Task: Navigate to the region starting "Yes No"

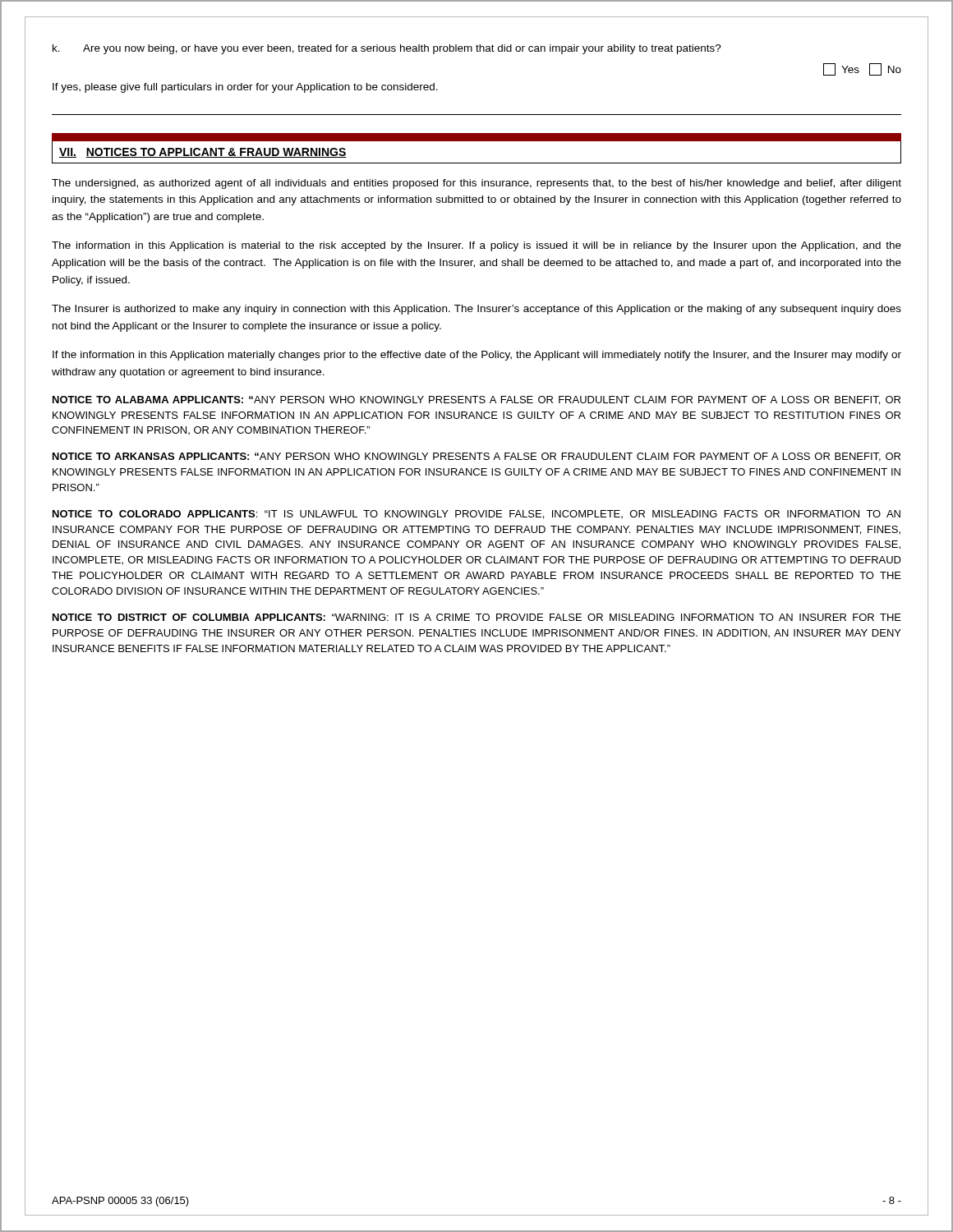Action: [x=862, y=70]
